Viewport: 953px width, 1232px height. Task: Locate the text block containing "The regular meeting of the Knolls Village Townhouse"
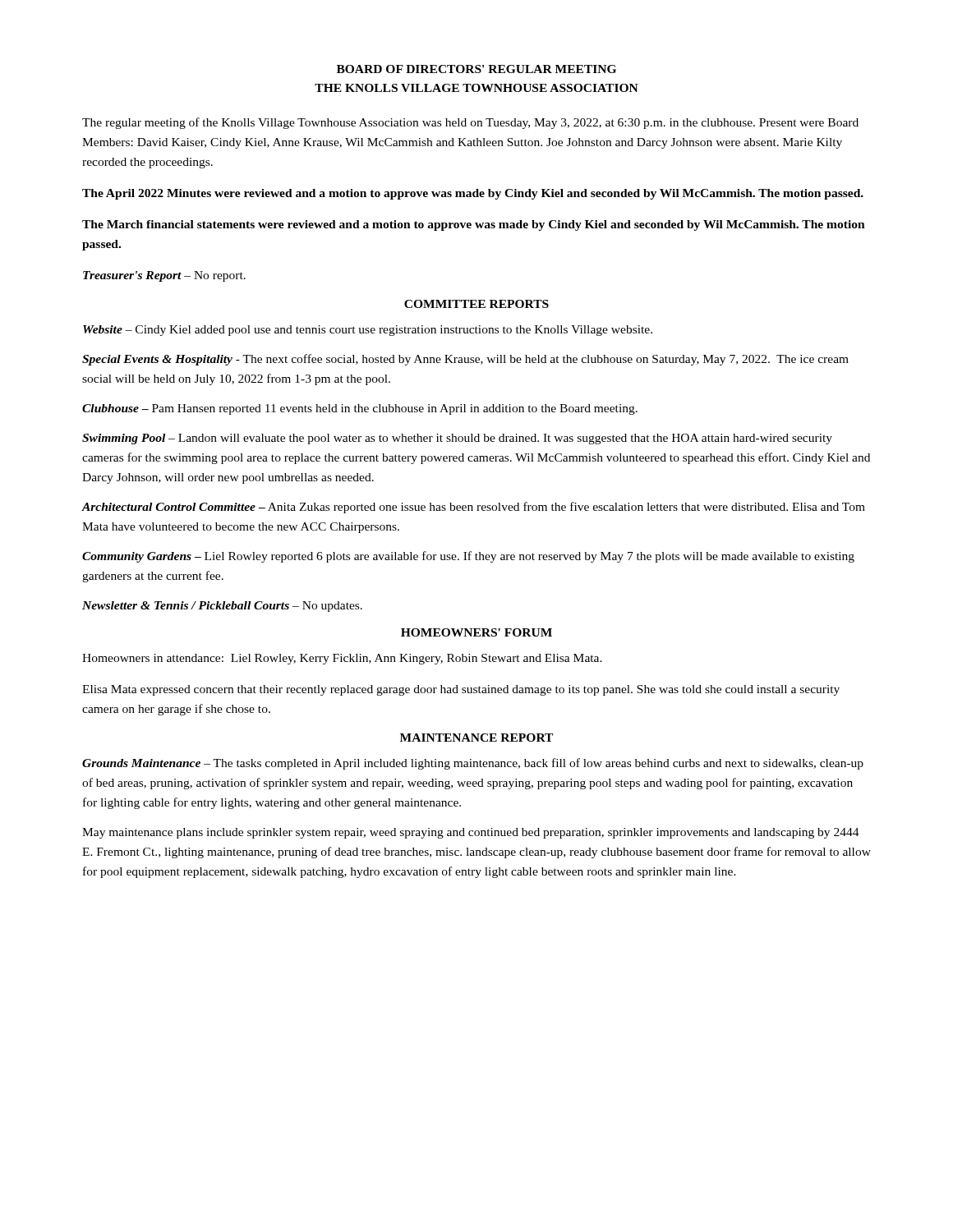click(x=470, y=141)
